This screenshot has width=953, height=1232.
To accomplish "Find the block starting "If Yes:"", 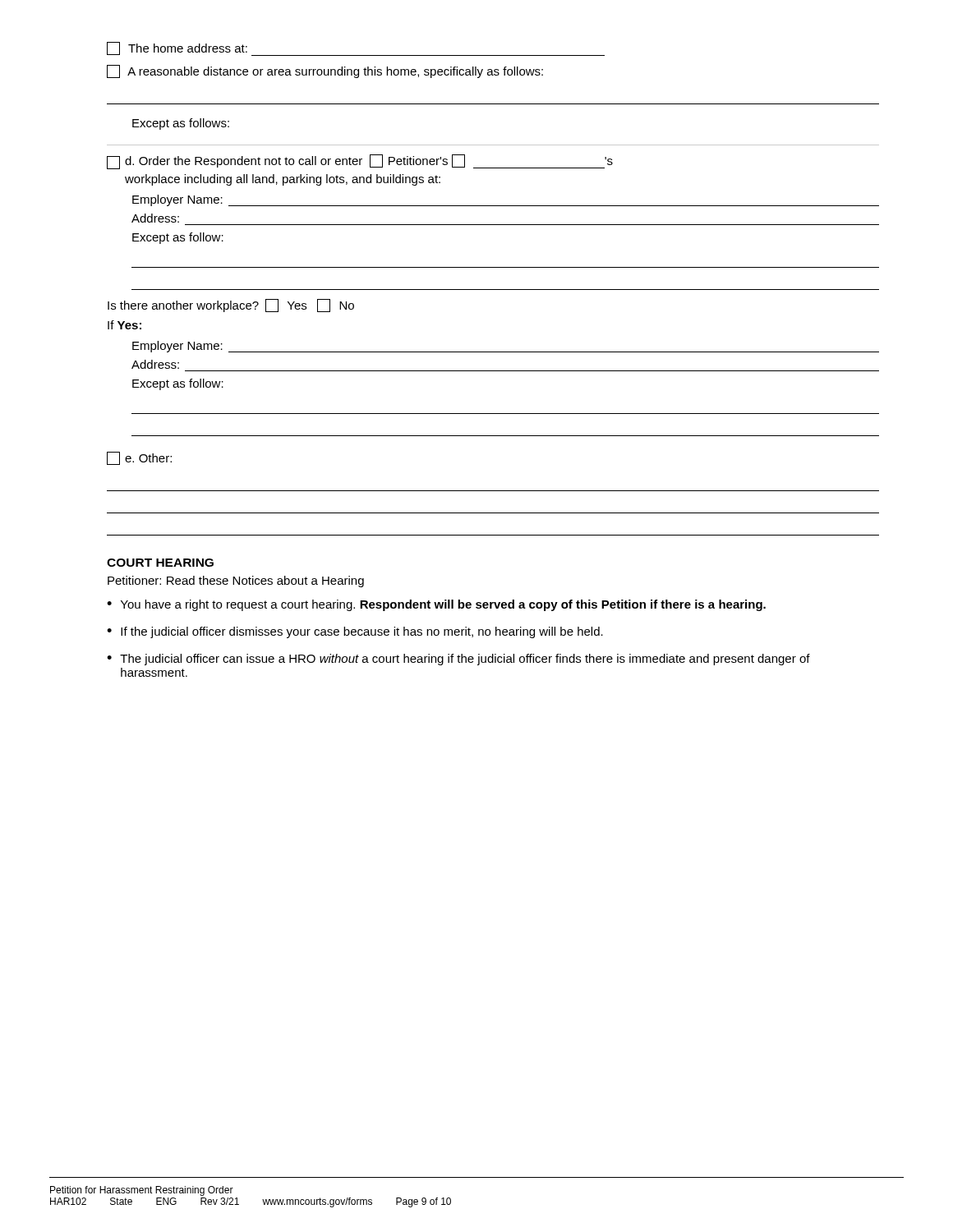I will tap(125, 325).
